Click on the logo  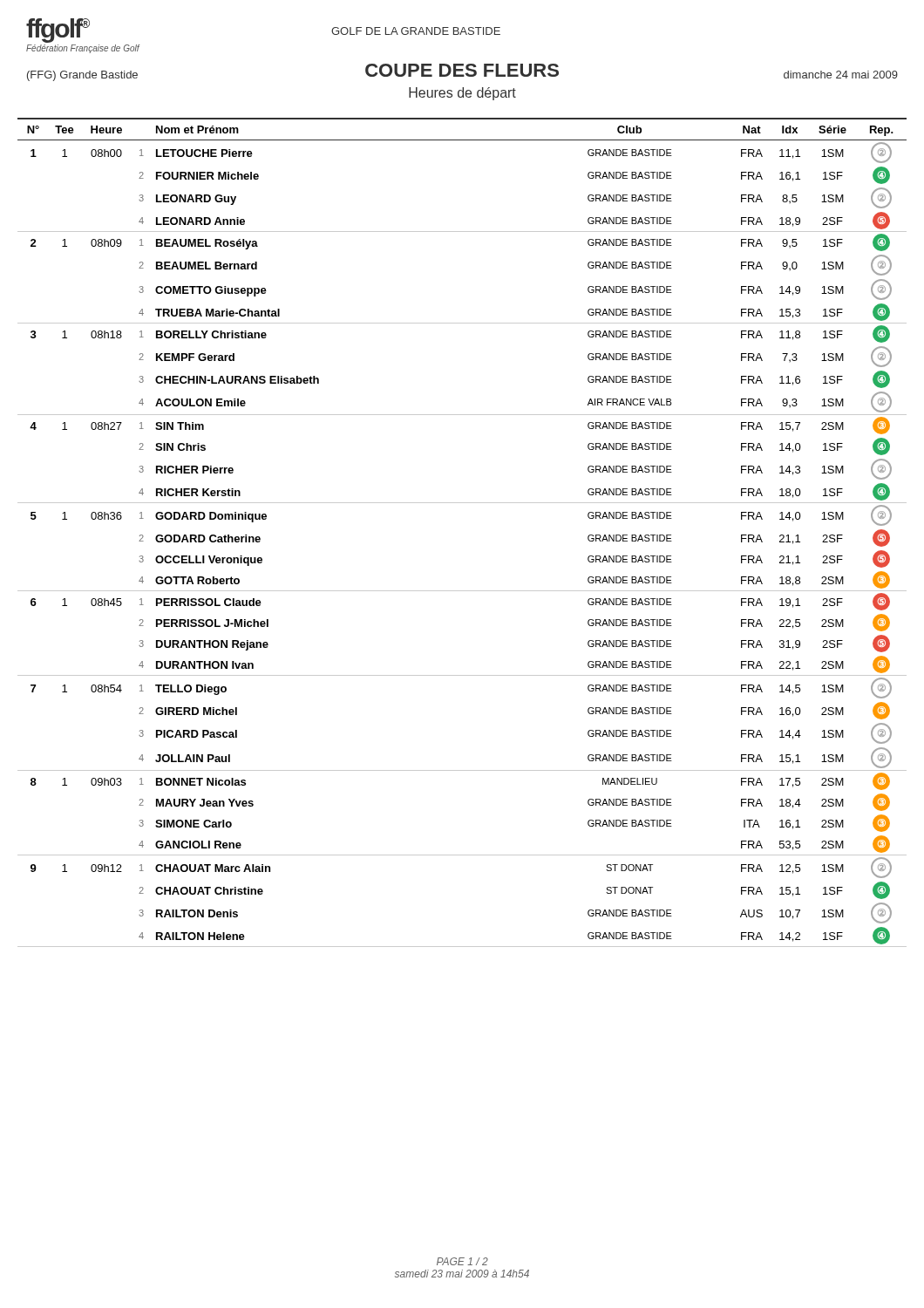pyautogui.click(x=83, y=34)
